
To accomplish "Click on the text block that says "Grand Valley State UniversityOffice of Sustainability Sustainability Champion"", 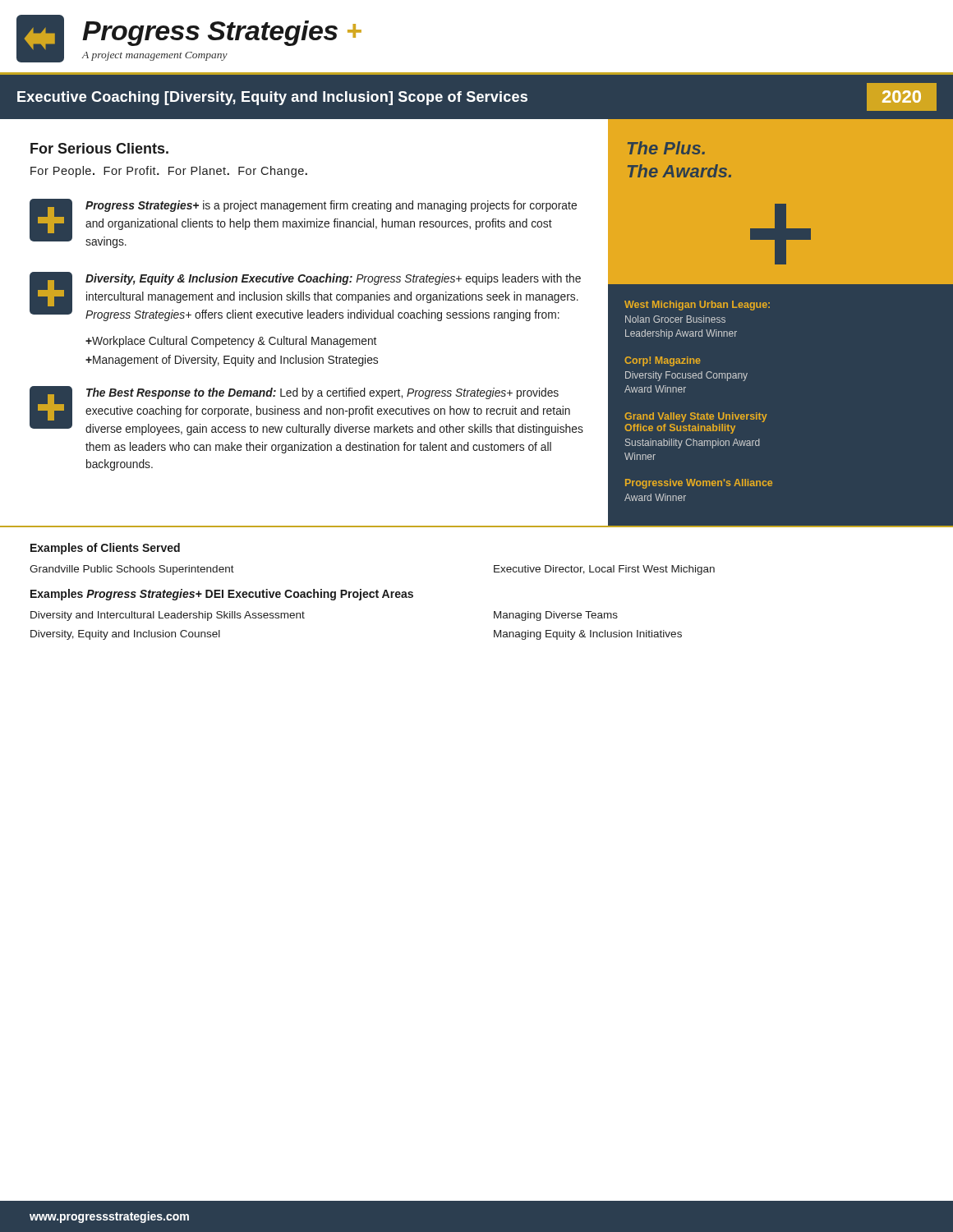I will tap(696, 417).
